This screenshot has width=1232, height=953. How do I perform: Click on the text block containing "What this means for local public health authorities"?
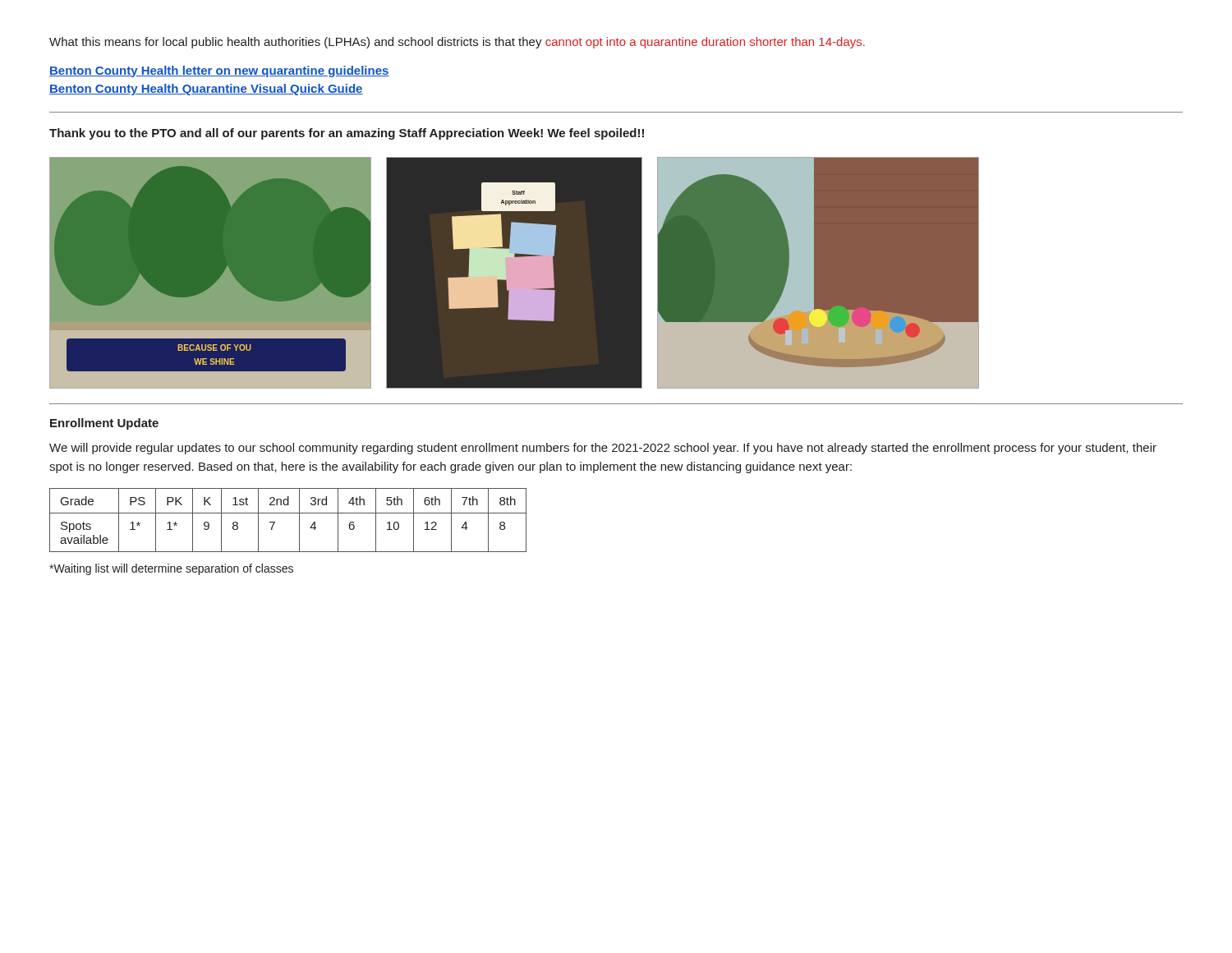point(457,42)
